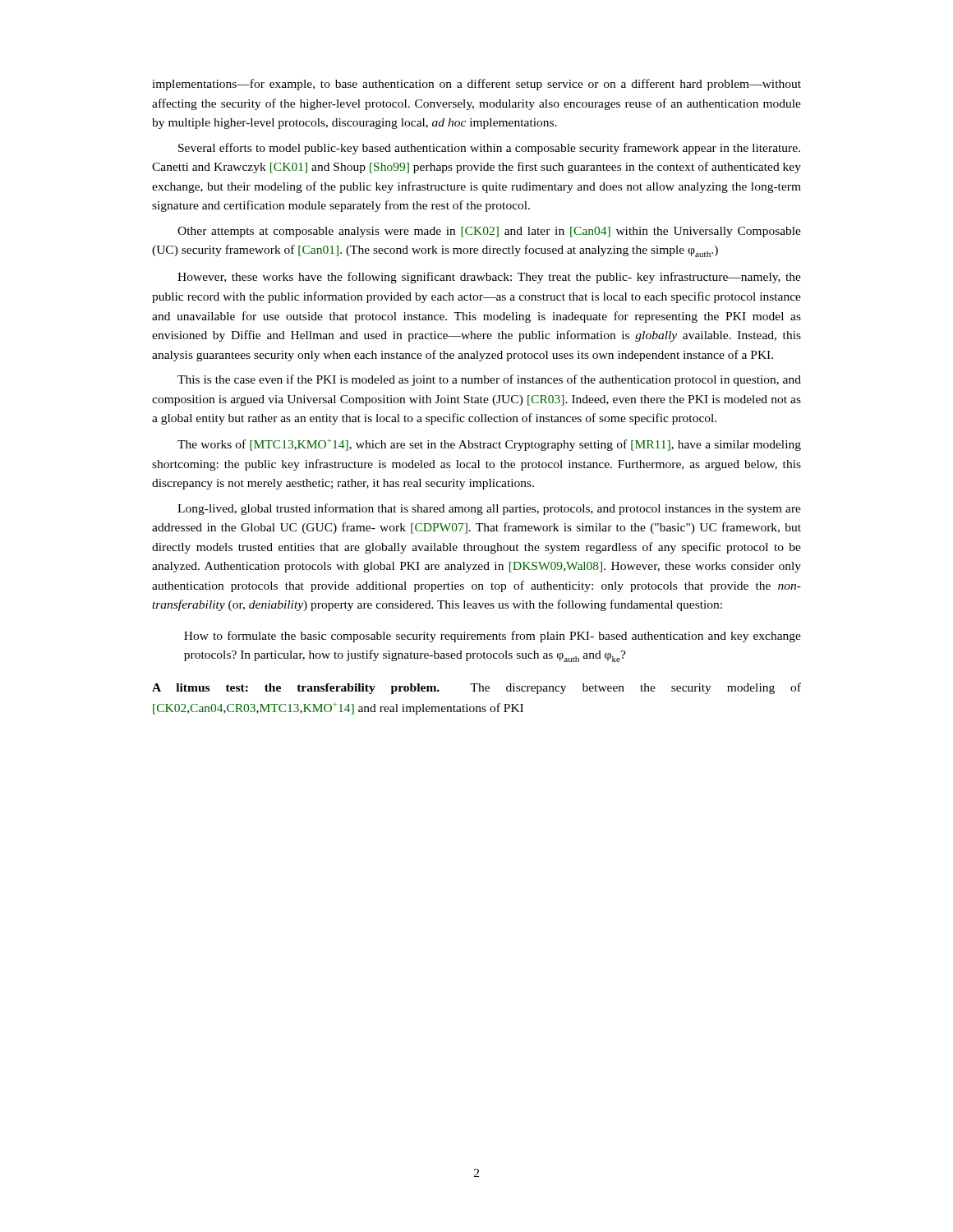Select the region starting "implementations—for example, to base authentication on"
Viewport: 953px width, 1232px height.
click(476, 103)
